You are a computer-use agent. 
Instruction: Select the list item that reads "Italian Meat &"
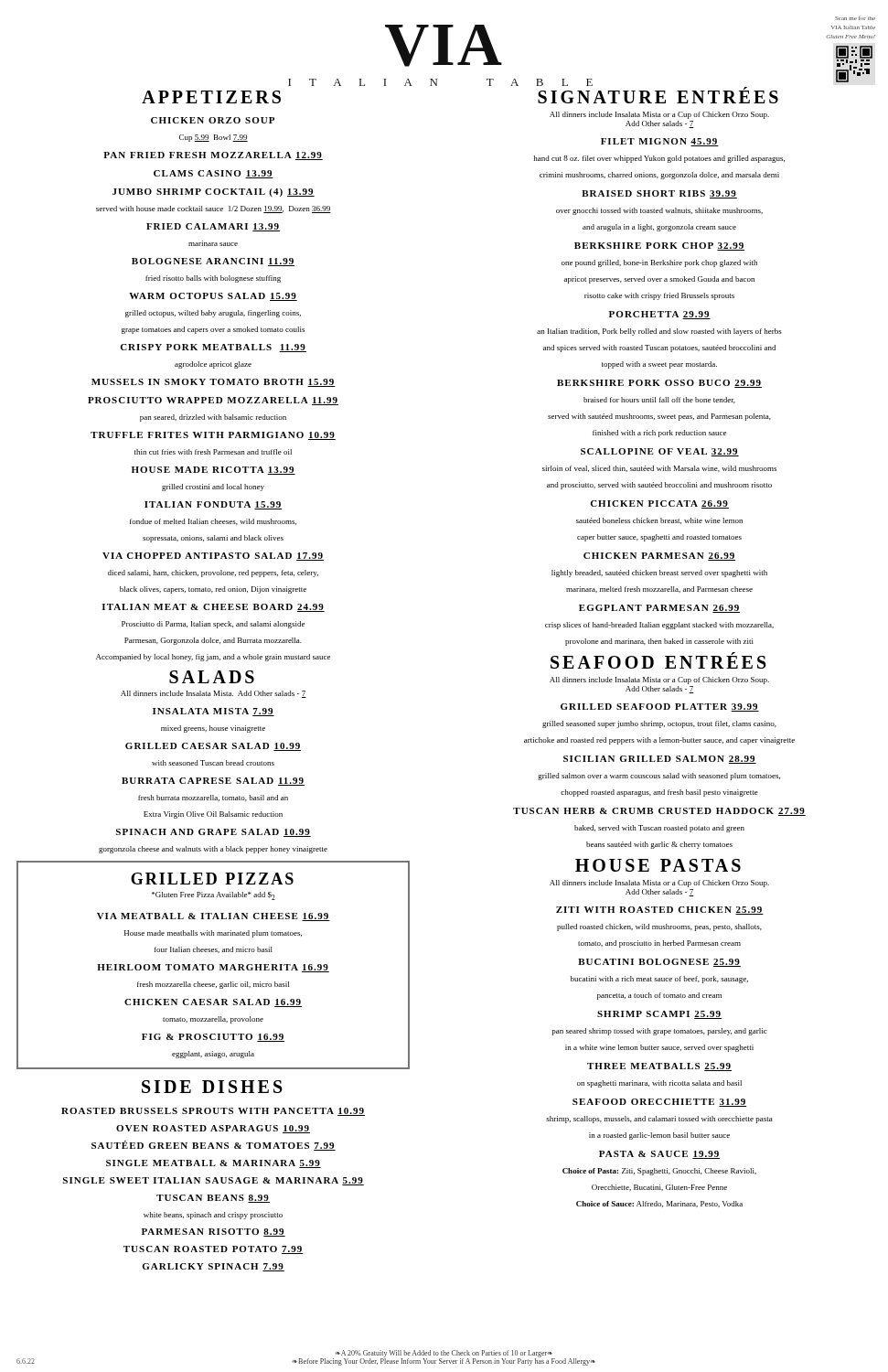tap(213, 631)
